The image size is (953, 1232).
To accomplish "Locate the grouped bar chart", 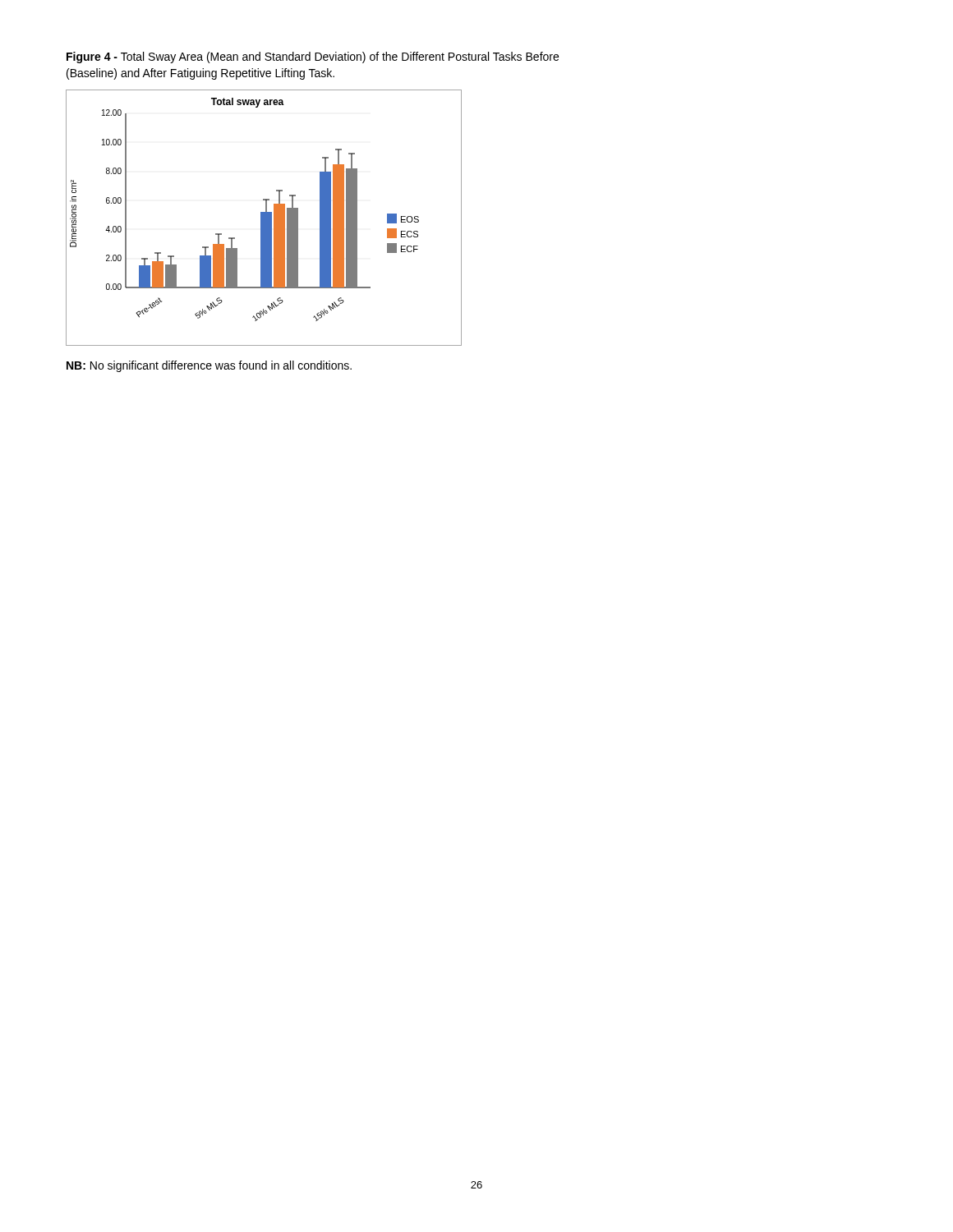I will pyautogui.click(x=264, y=218).
